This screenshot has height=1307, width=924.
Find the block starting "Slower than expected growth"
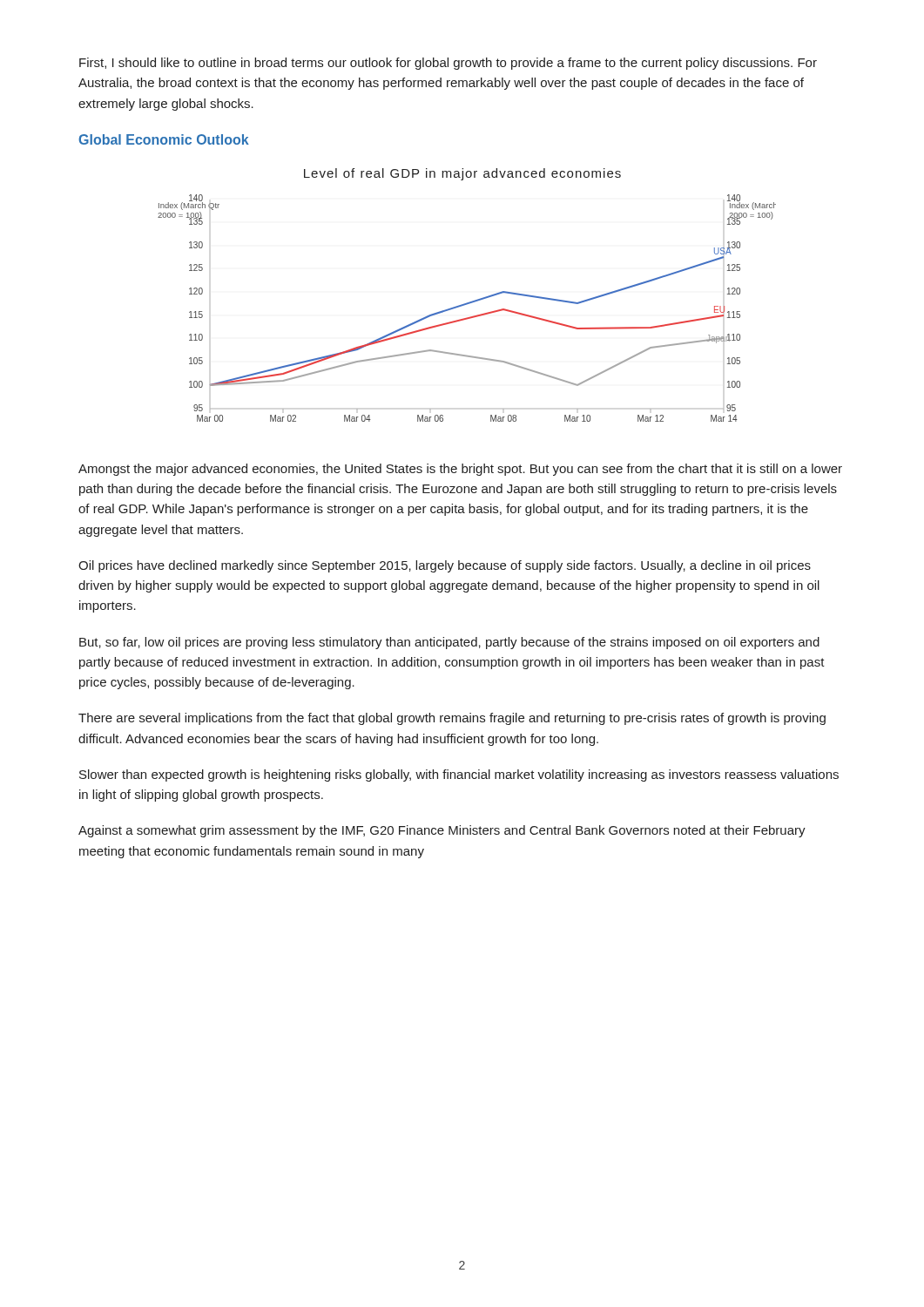(459, 784)
